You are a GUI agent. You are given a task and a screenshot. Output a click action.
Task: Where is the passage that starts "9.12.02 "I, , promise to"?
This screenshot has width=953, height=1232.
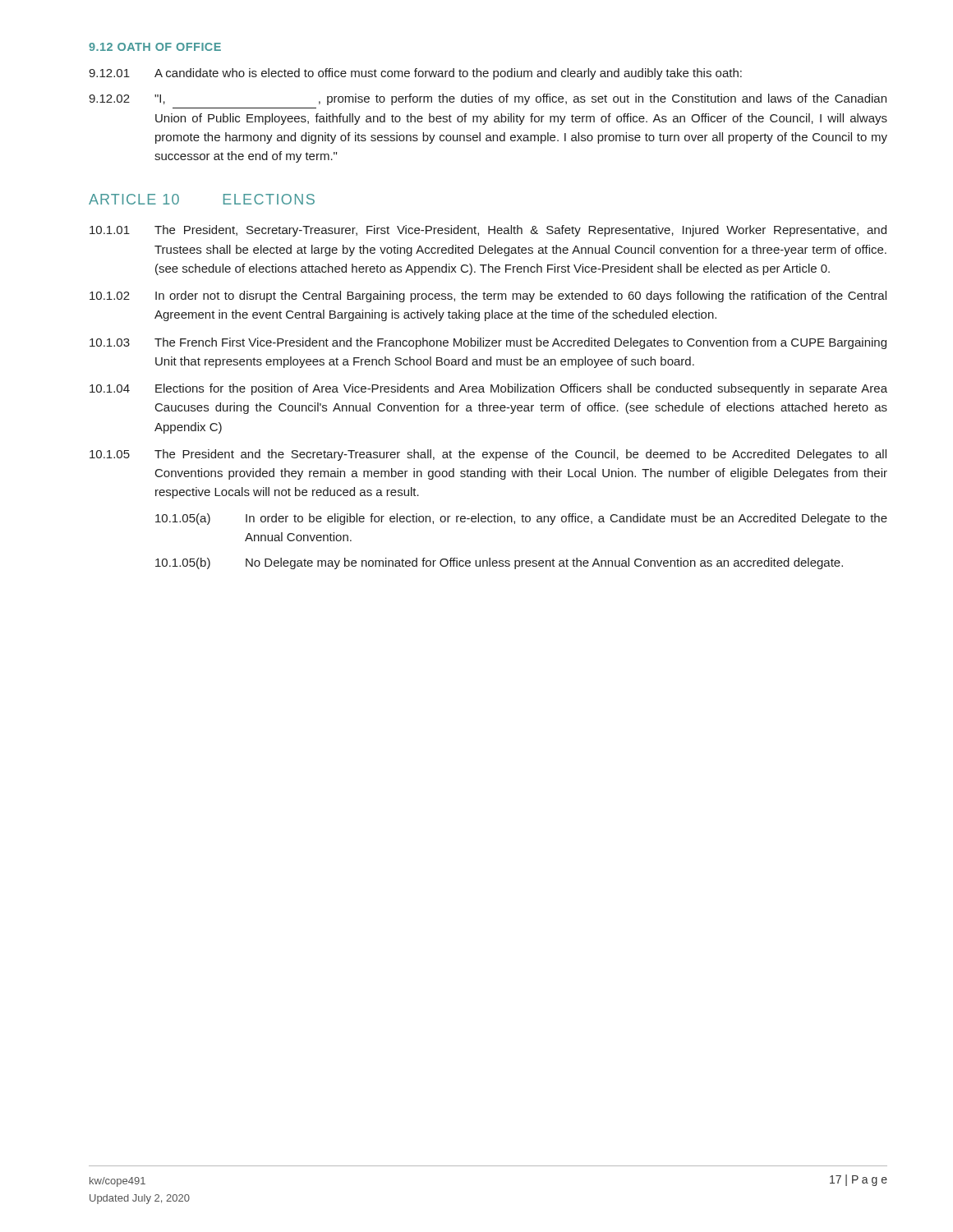tap(488, 127)
